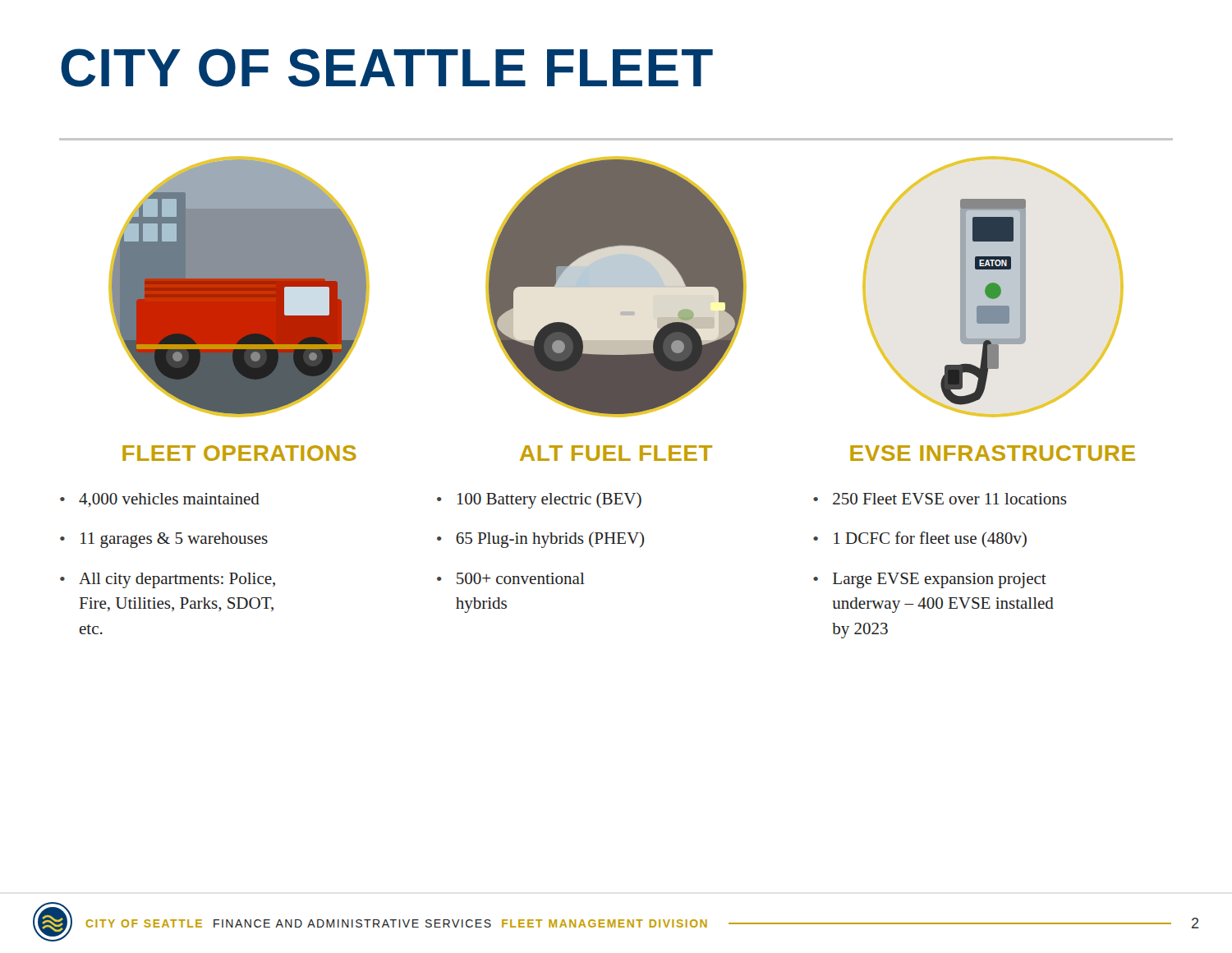Find the passage starting "CITY OF SEATTLE FLEET"
This screenshot has height=953, width=1232.
pyautogui.click(x=387, y=68)
